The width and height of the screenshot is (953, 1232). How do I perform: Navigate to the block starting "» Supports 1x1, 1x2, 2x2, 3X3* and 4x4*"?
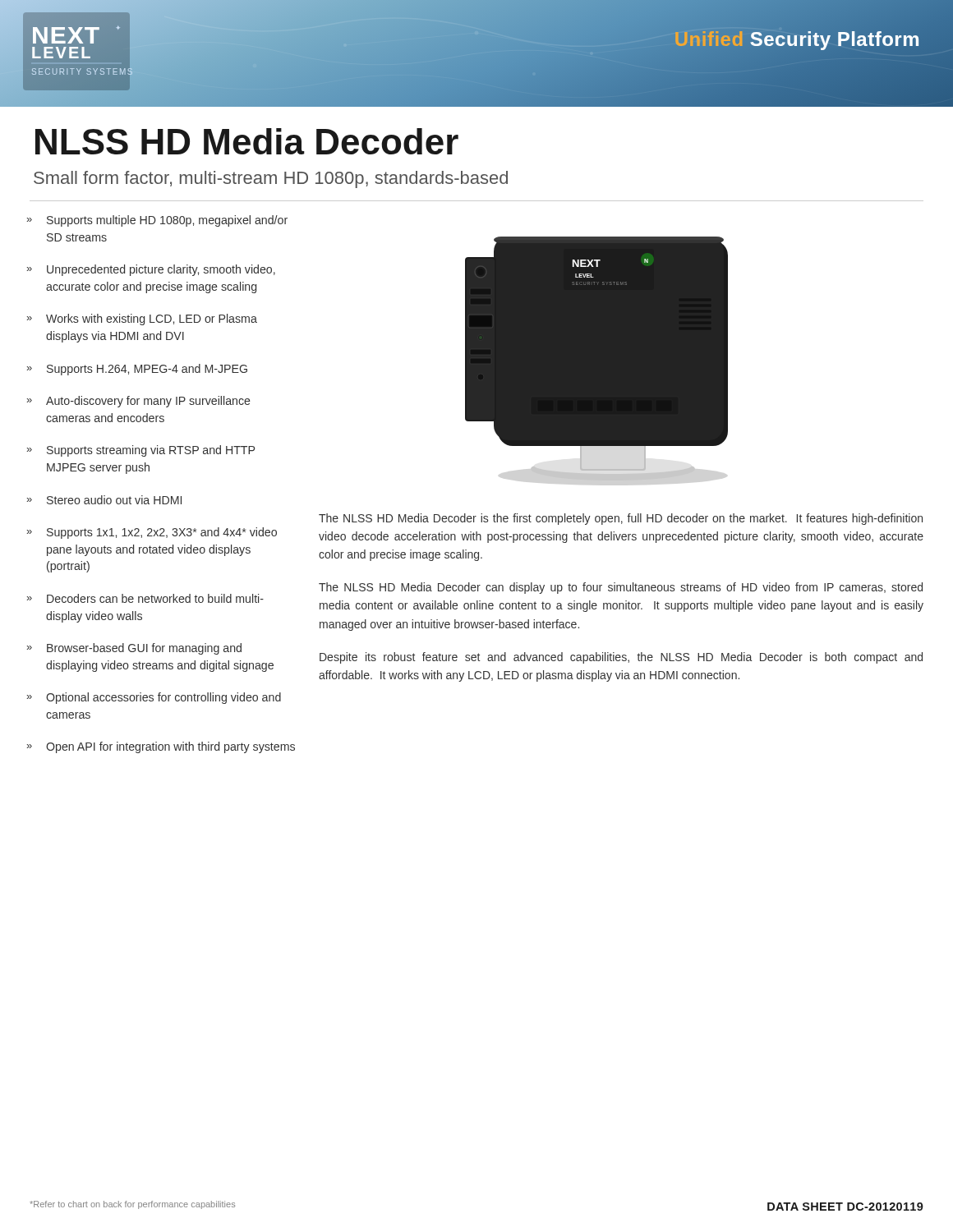(x=161, y=549)
